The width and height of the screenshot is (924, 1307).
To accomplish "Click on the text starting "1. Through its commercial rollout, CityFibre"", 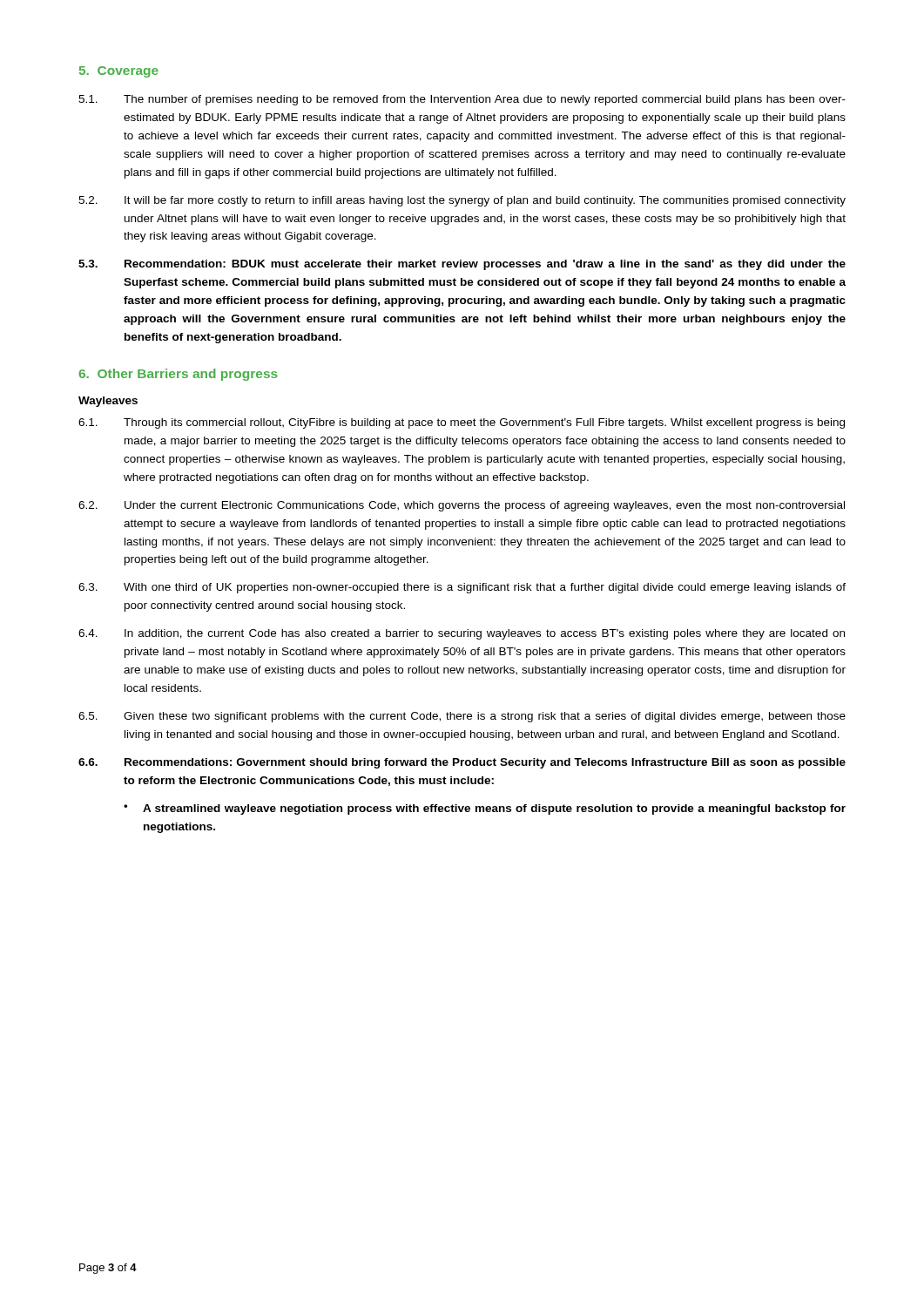I will pyautogui.click(x=462, y=450).
